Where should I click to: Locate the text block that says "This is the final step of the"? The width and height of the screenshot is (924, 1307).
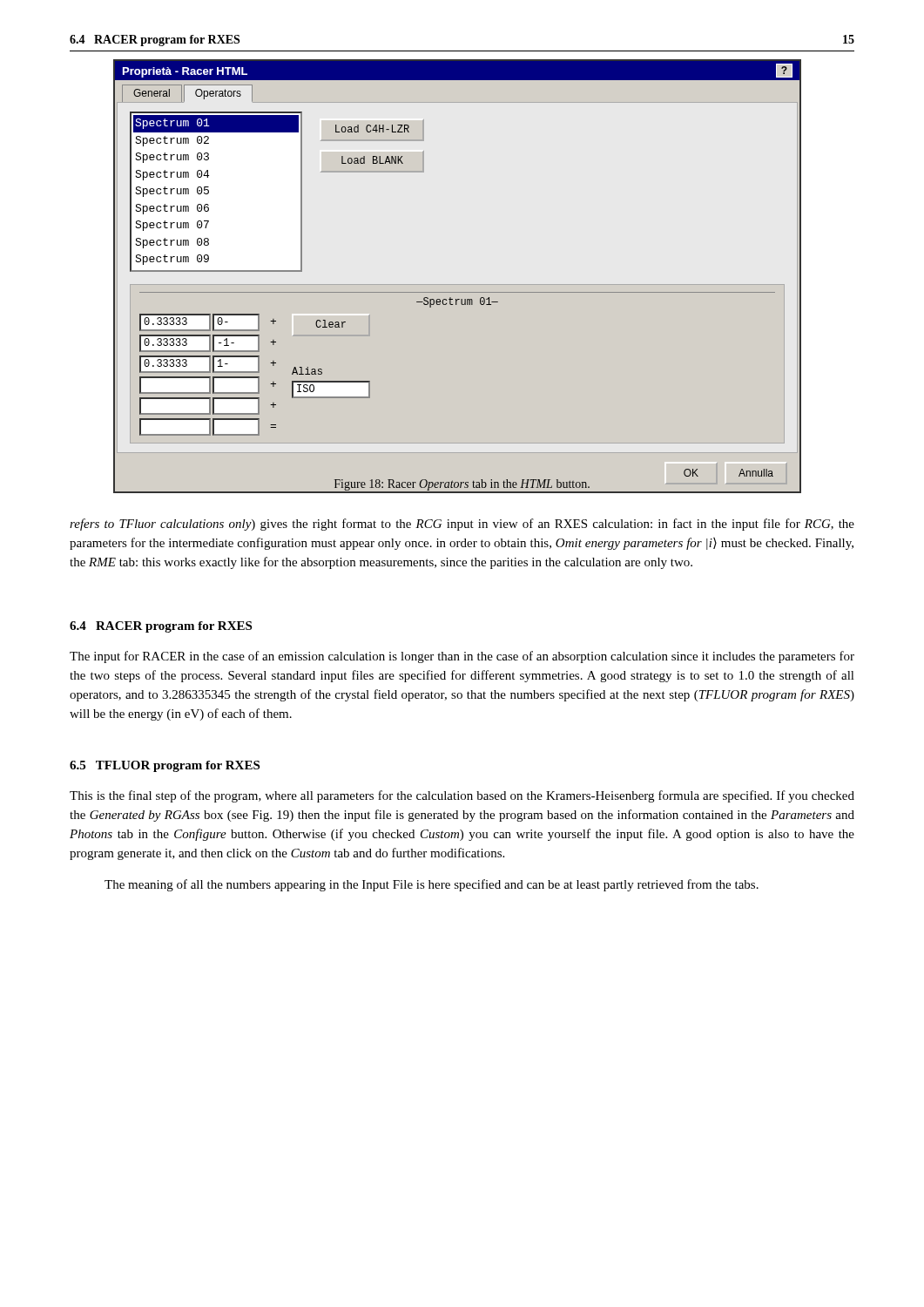coord(462,840)
